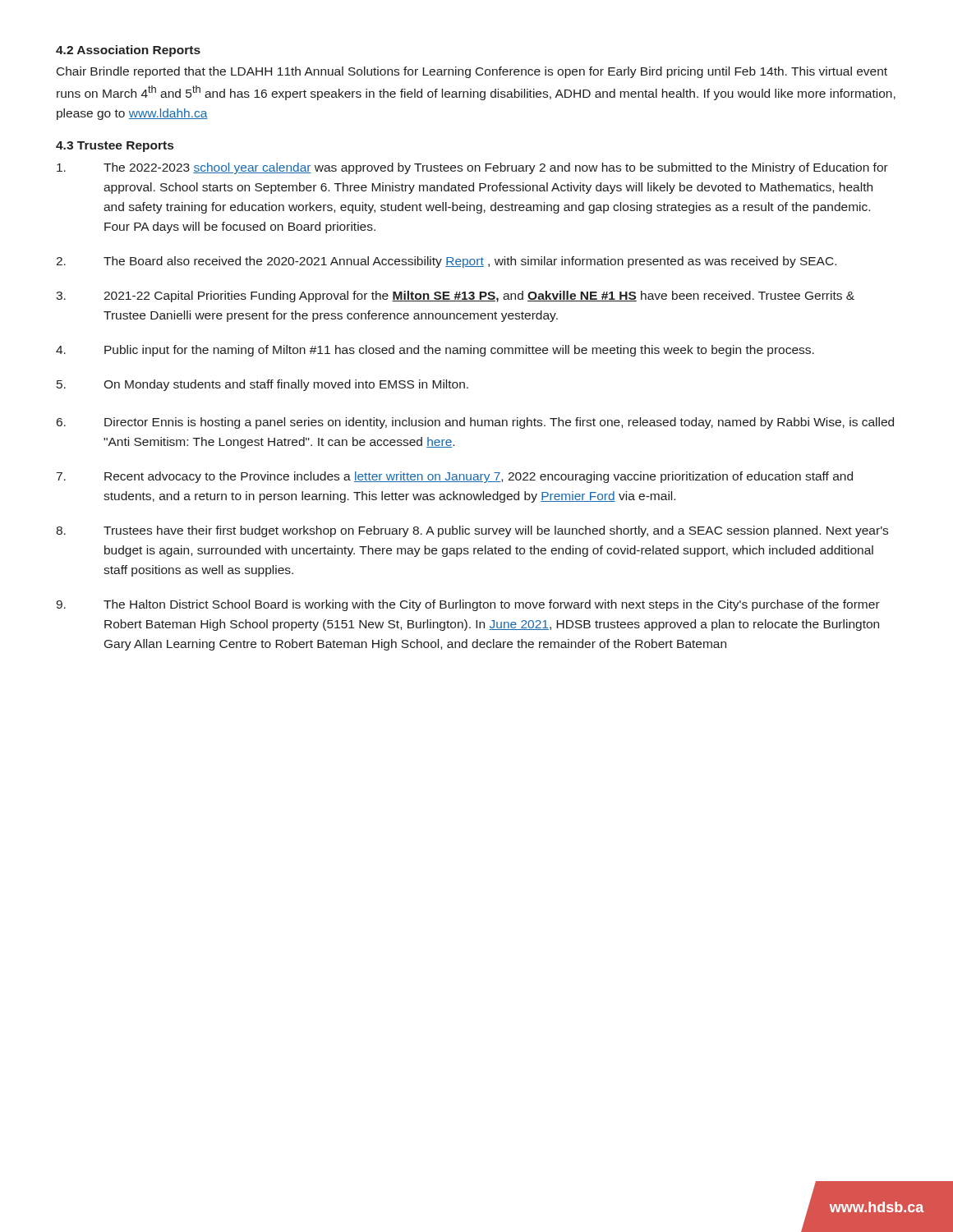The height and width of the screenshot is (1232, 953).
Task: Select the passage starting "5. On Monday students and staff finally"
Action: pyautogui.click(x=476, y=385)
